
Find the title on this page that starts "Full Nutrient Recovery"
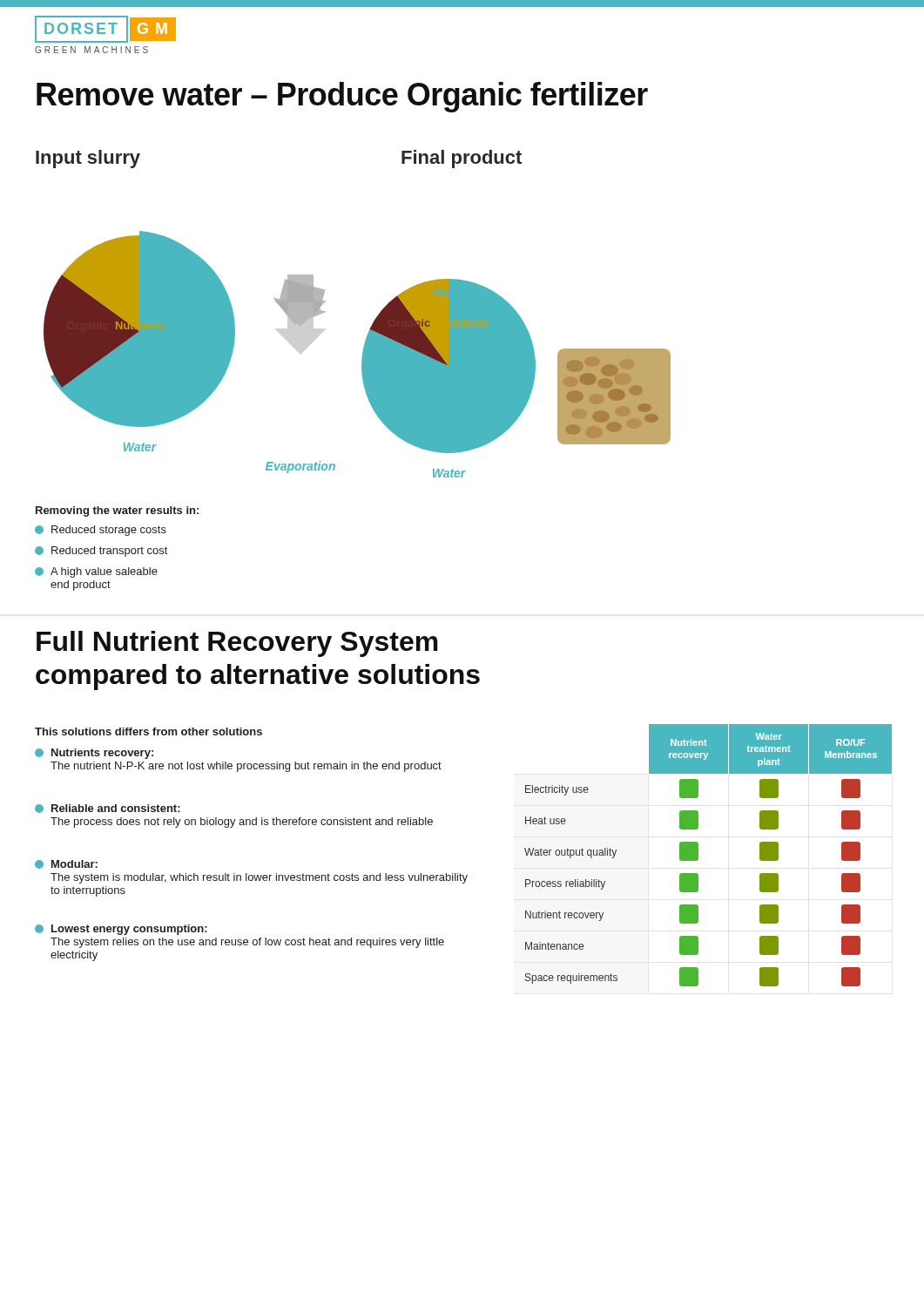coord(258,658)
